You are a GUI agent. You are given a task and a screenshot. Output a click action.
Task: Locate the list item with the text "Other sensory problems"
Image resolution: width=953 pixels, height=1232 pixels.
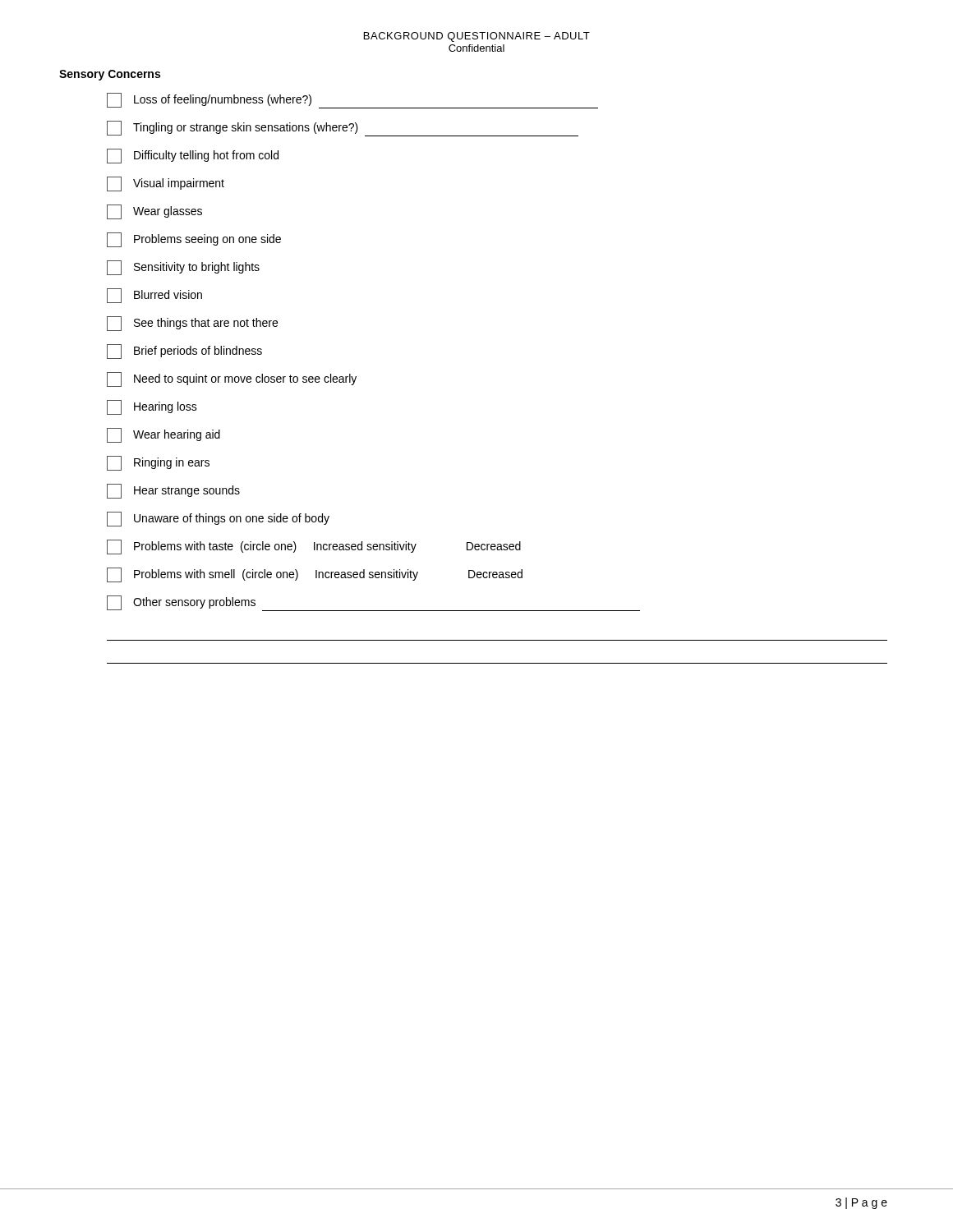(497, 603)
